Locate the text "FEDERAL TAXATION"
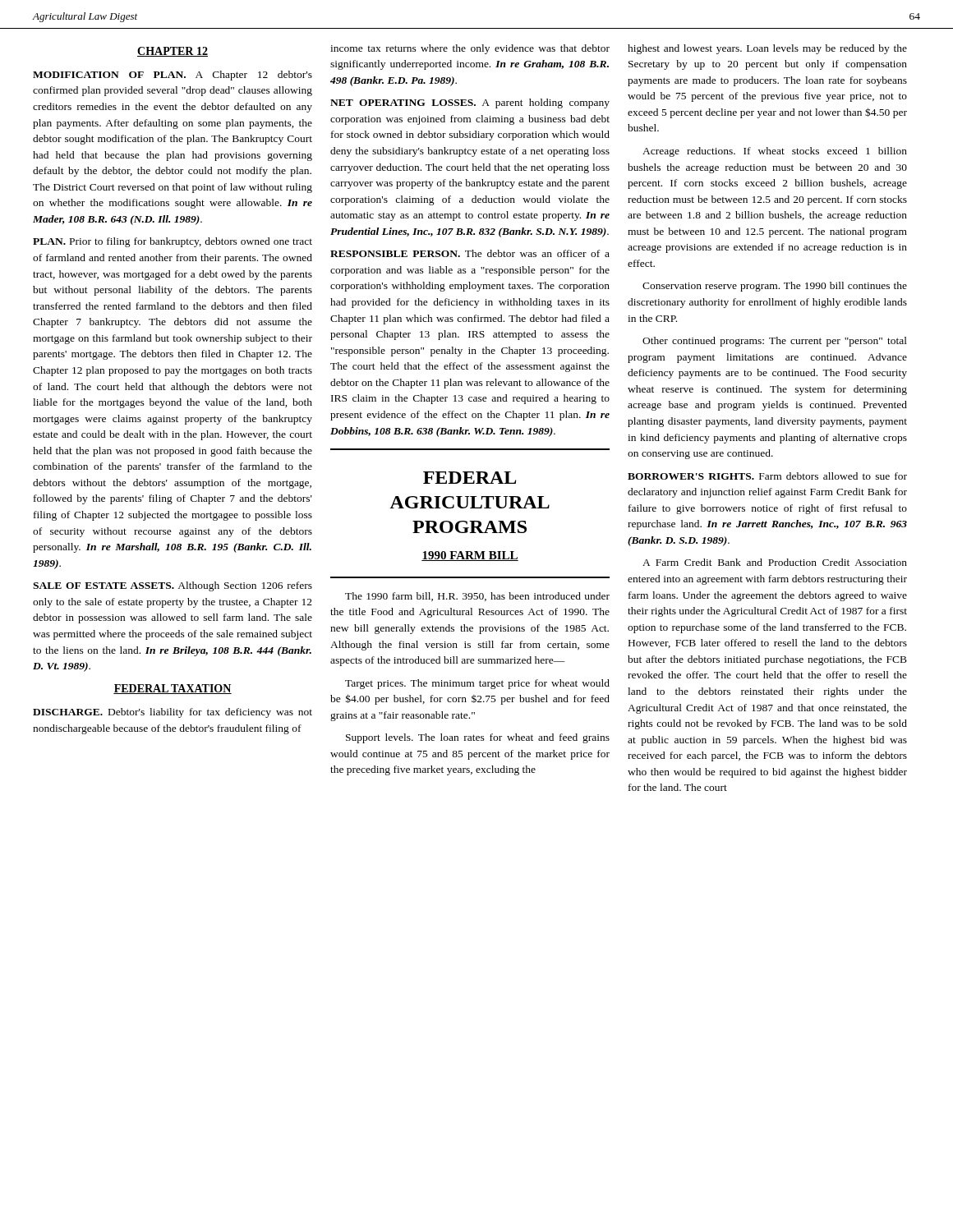 pos(173,688)
